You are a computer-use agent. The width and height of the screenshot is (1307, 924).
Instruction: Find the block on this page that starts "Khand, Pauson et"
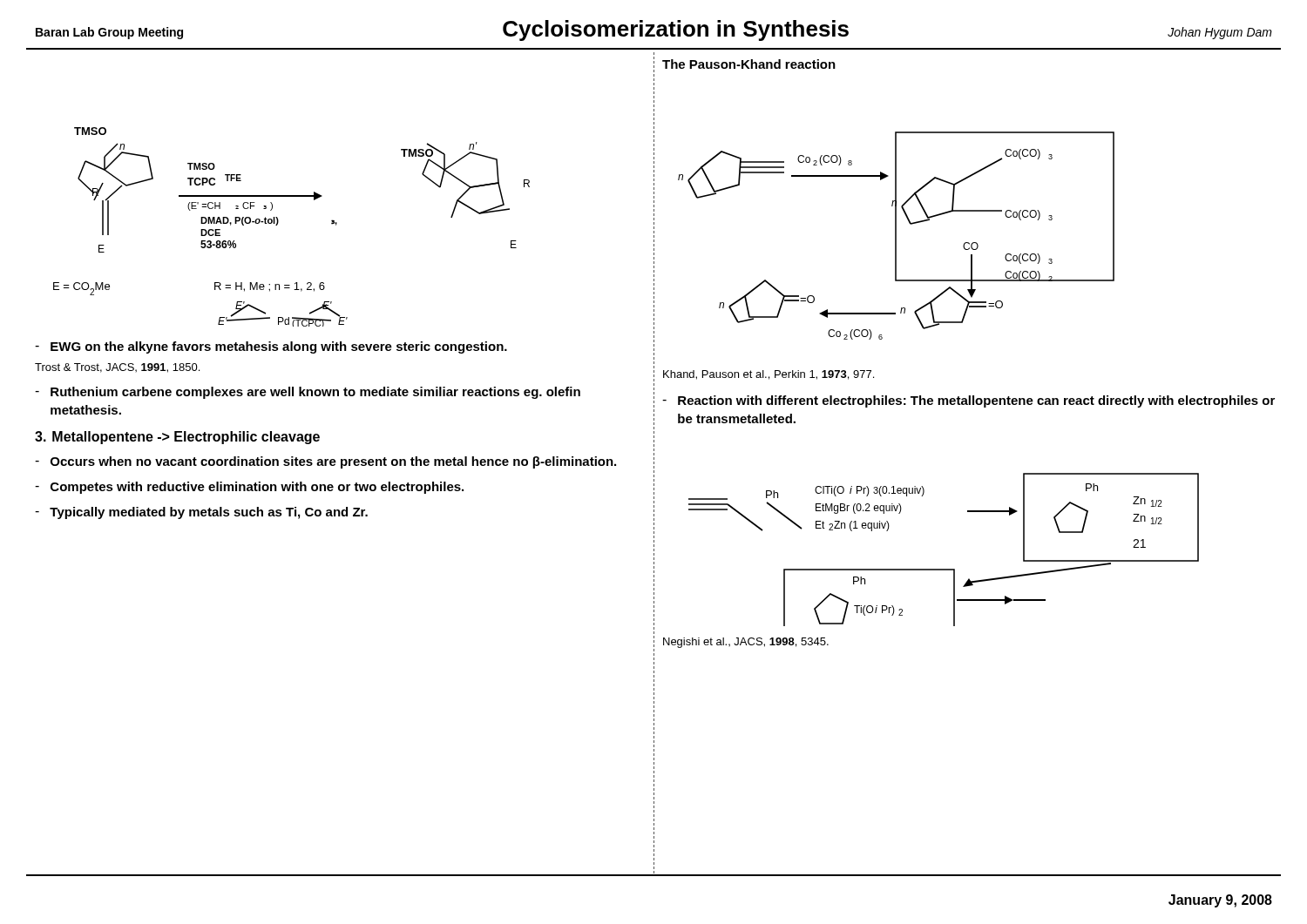click(769, 374)
